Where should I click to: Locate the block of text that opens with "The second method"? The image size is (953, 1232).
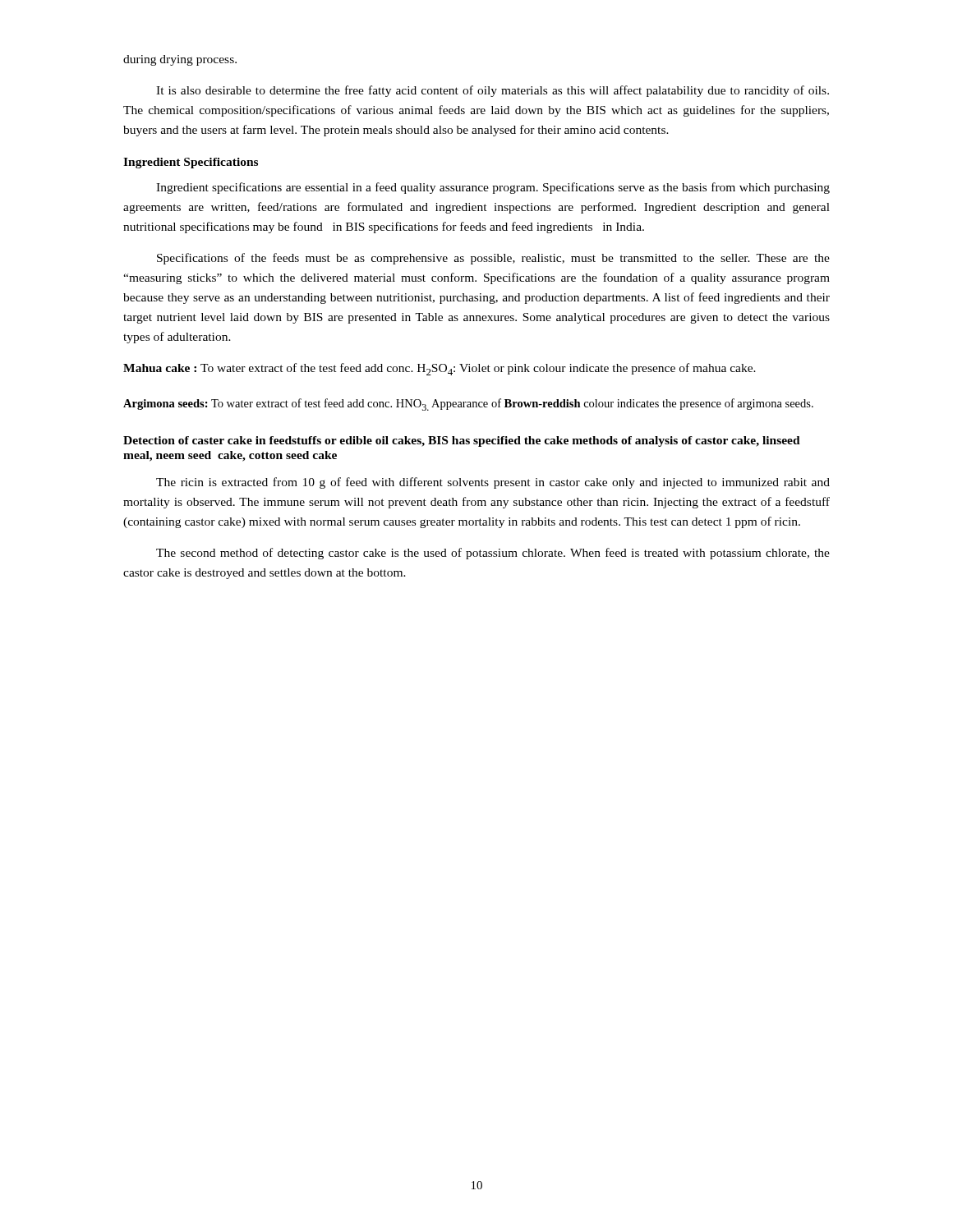pyautogui.click(x=476, y=562)
